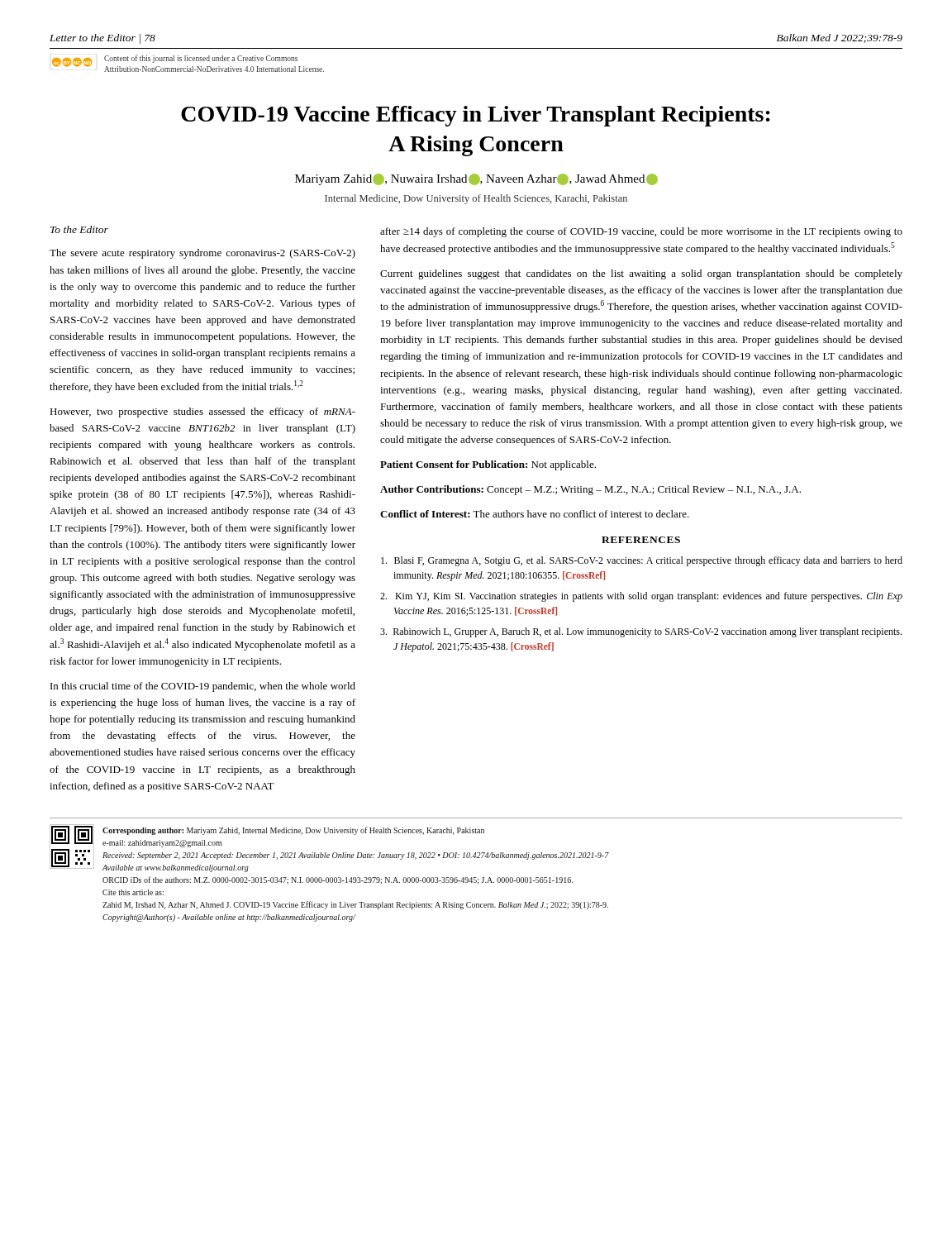Navigate to the text block starting "Author Contributions: Concept – M.Z.; Writing –"
Viewport: 952px width, 1240px height.
(641, 490)
